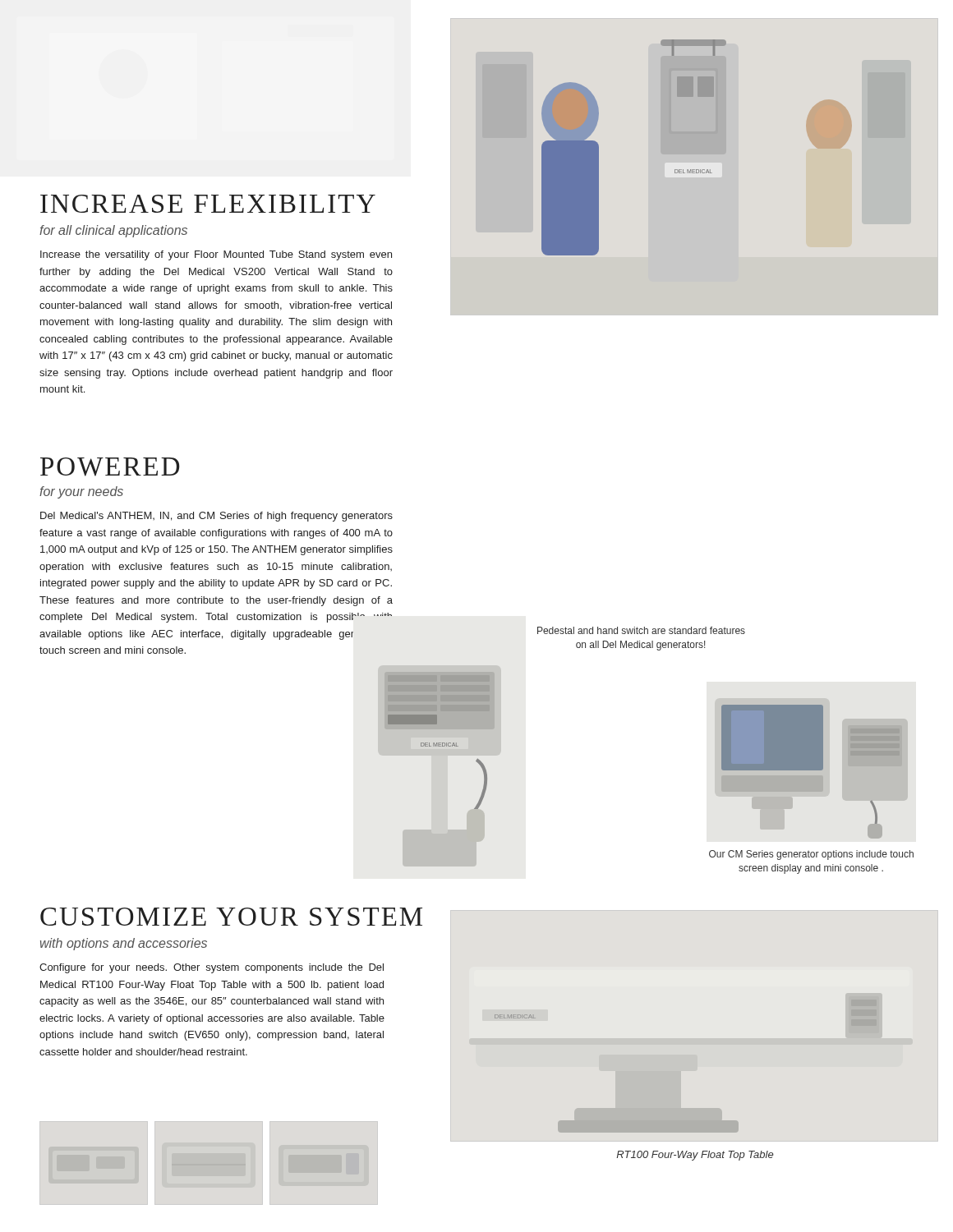Navigate to the passage starting "for your needs"
The height and width of the screenshot is (1232, 953).
(x=81, y=492)
